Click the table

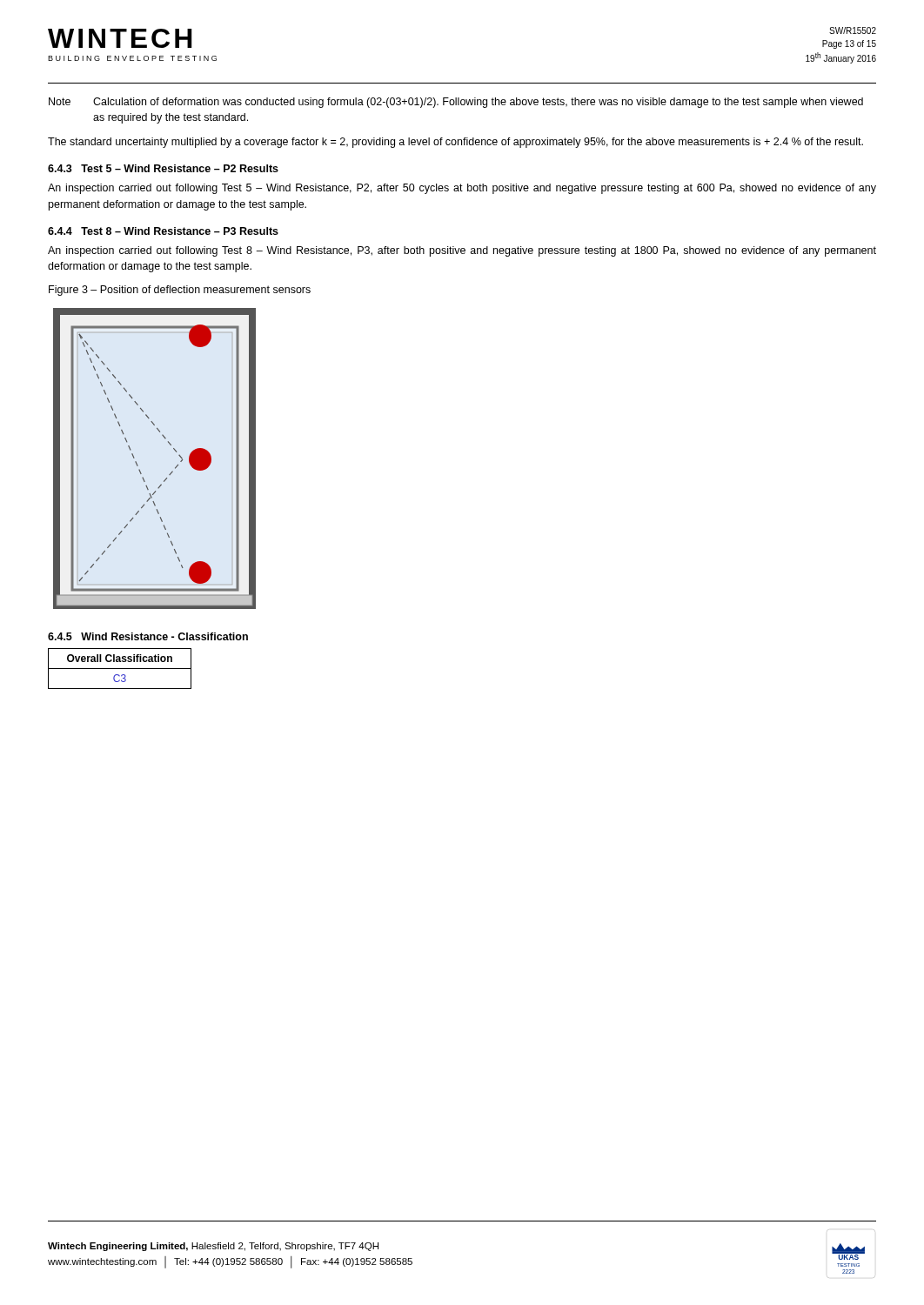(462, 669)
